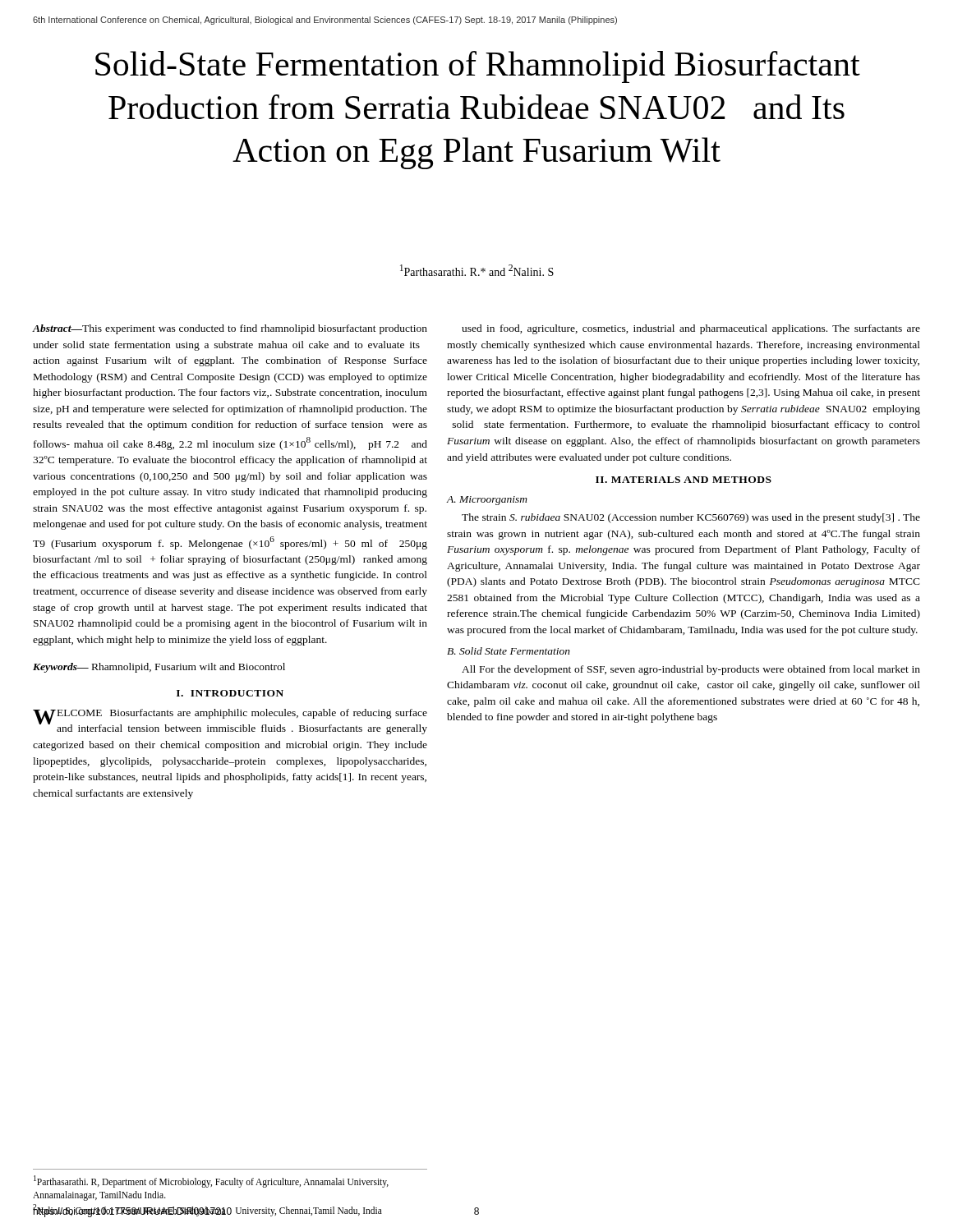Find the block starting "All For the"
The image size is (953, 1232).
[x=684, y=693]
